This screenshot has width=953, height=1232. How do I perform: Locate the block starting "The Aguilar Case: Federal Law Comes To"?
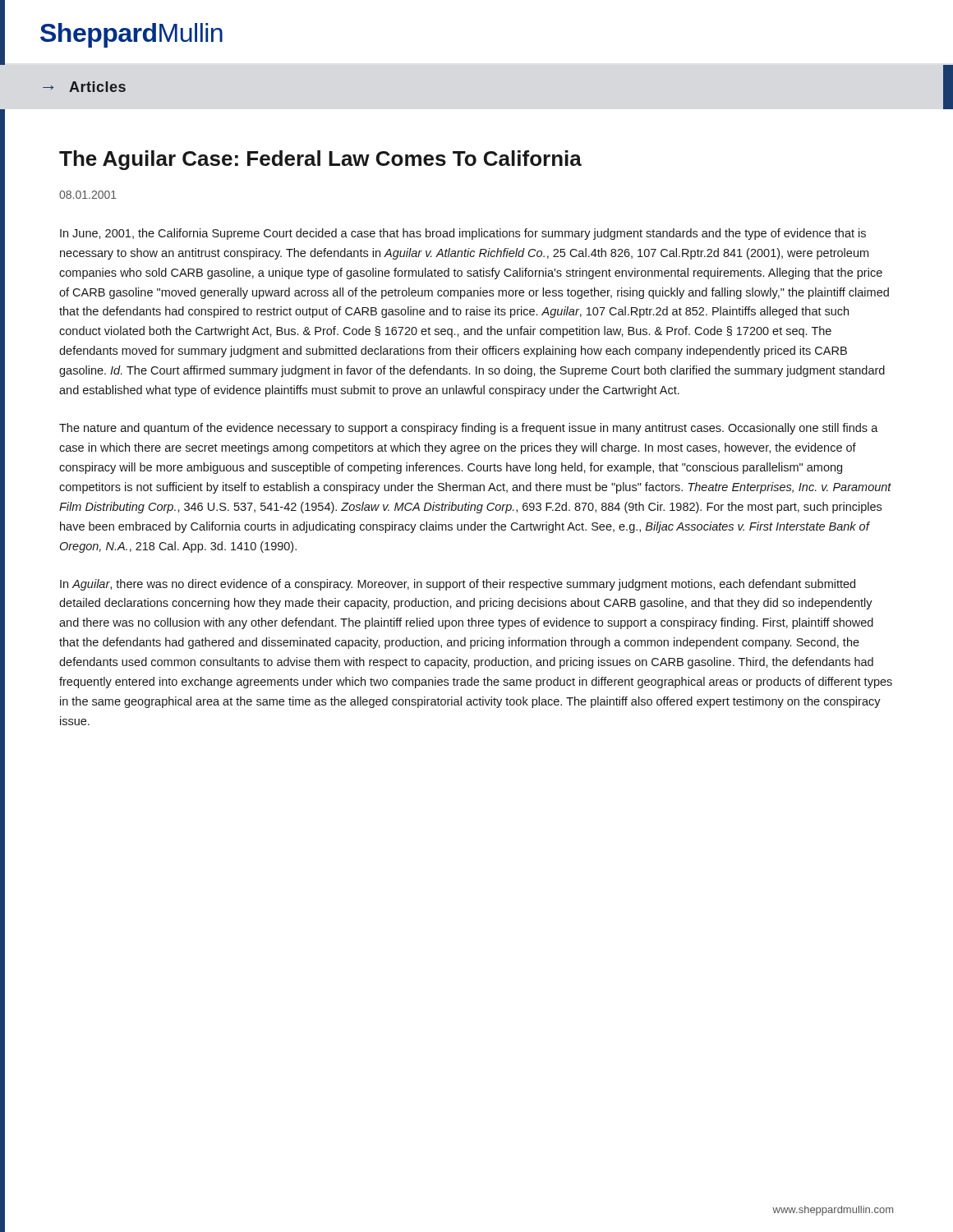tap(320, 159)
